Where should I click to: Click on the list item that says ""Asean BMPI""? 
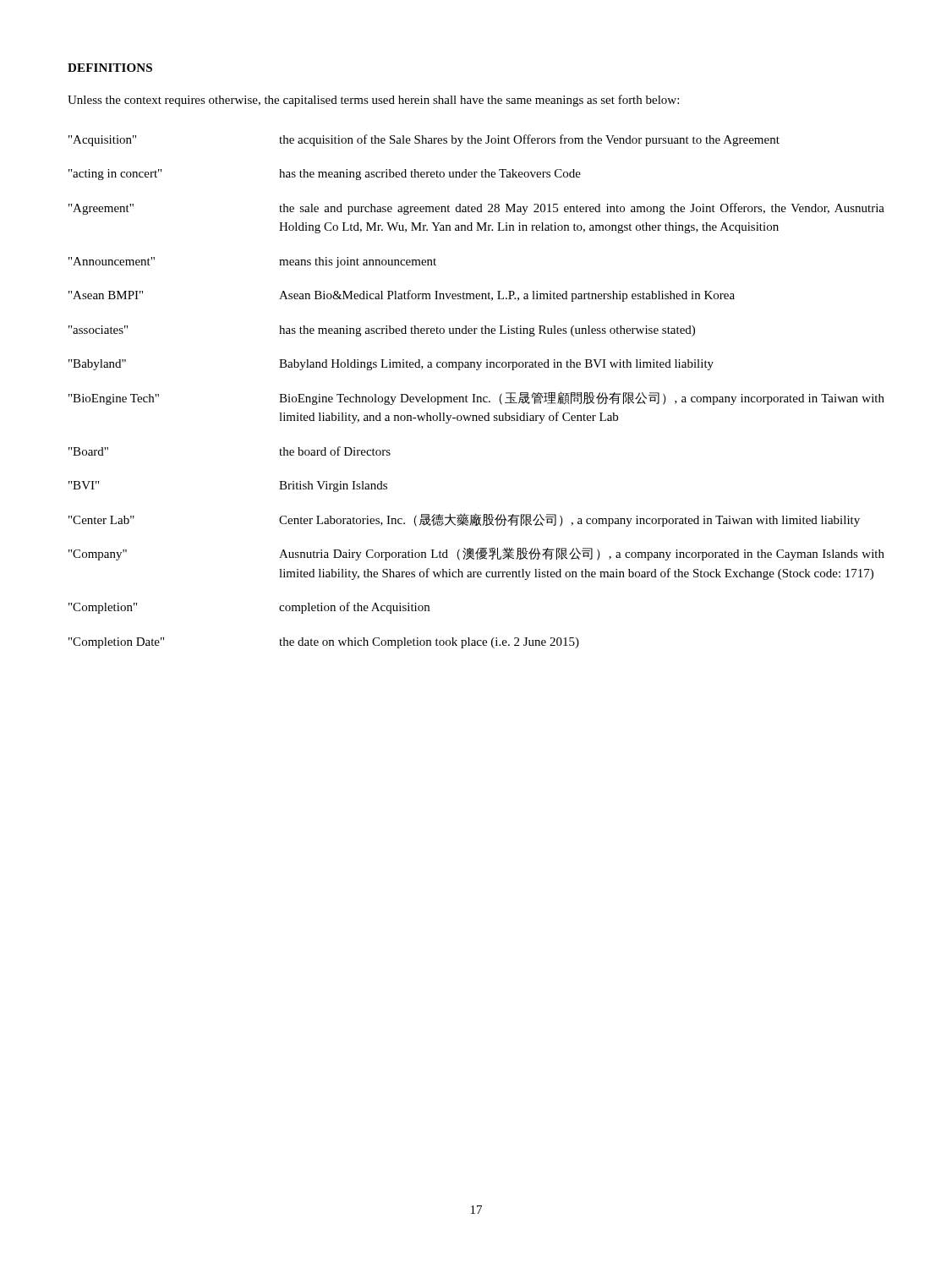point(106,295)
